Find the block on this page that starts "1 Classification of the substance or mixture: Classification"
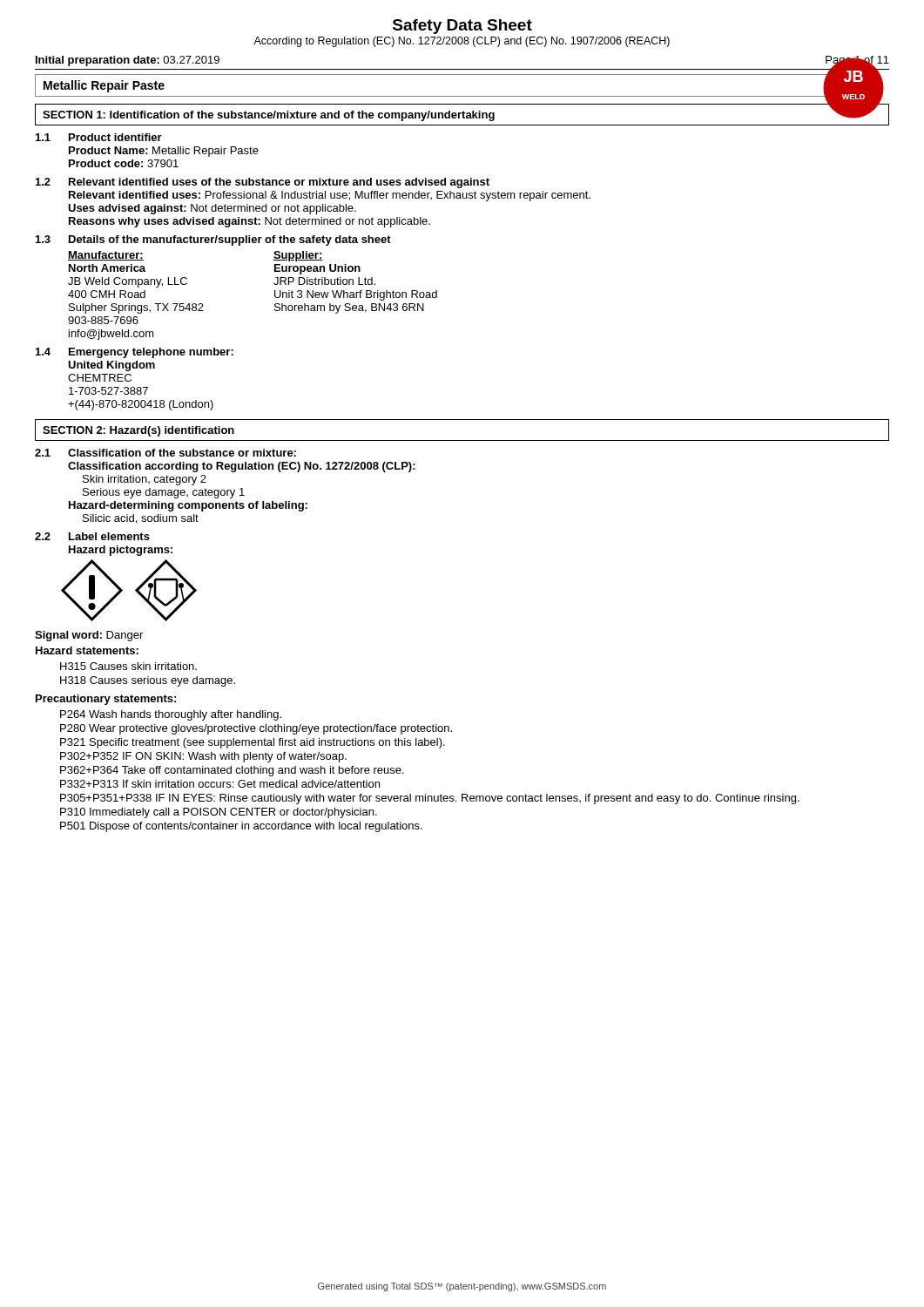This screenshot has height=1307, width=924. tap(225, 485)
